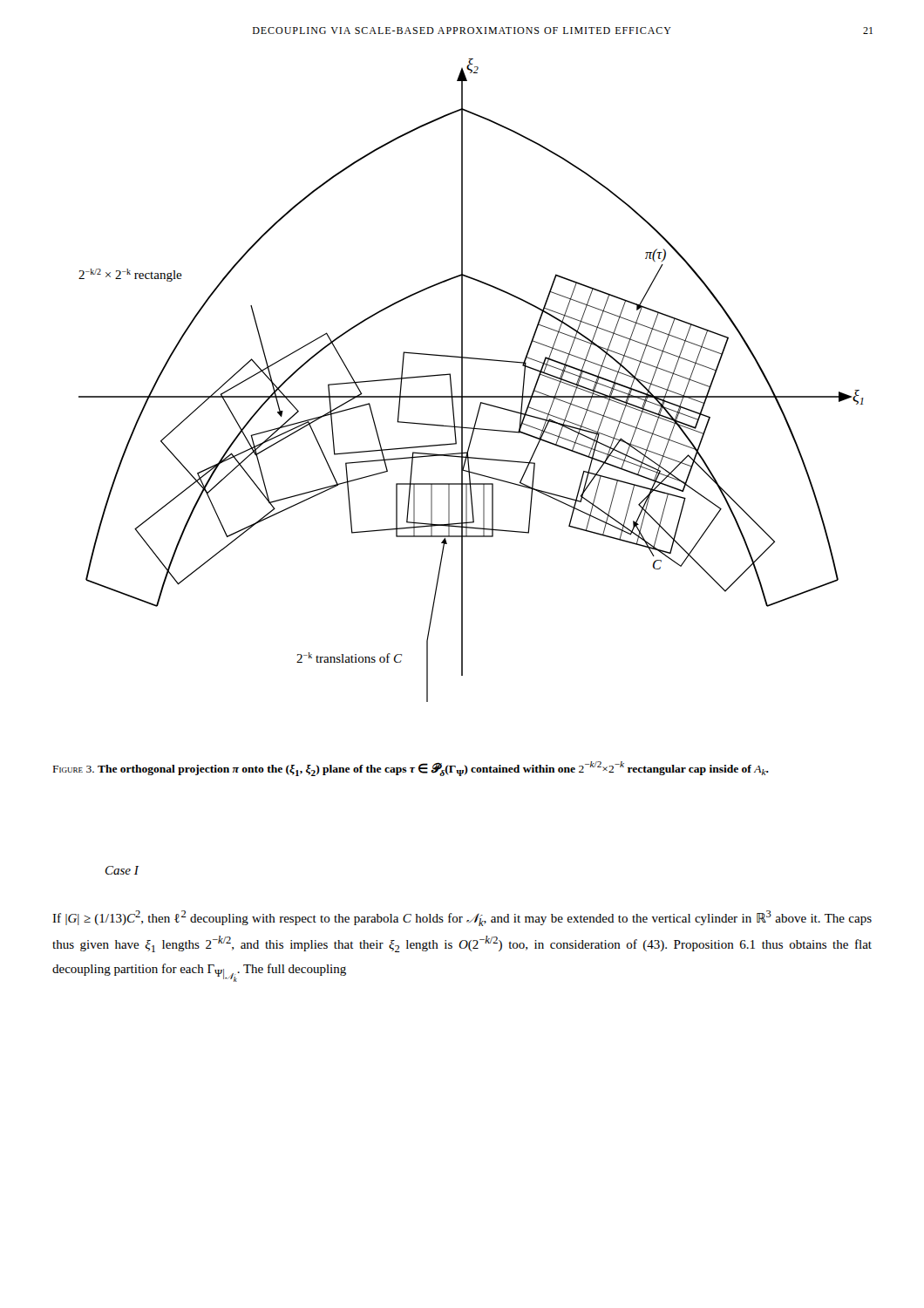Click on the illustration
This screenshot has height=1308, width=924.
point(462,397)
